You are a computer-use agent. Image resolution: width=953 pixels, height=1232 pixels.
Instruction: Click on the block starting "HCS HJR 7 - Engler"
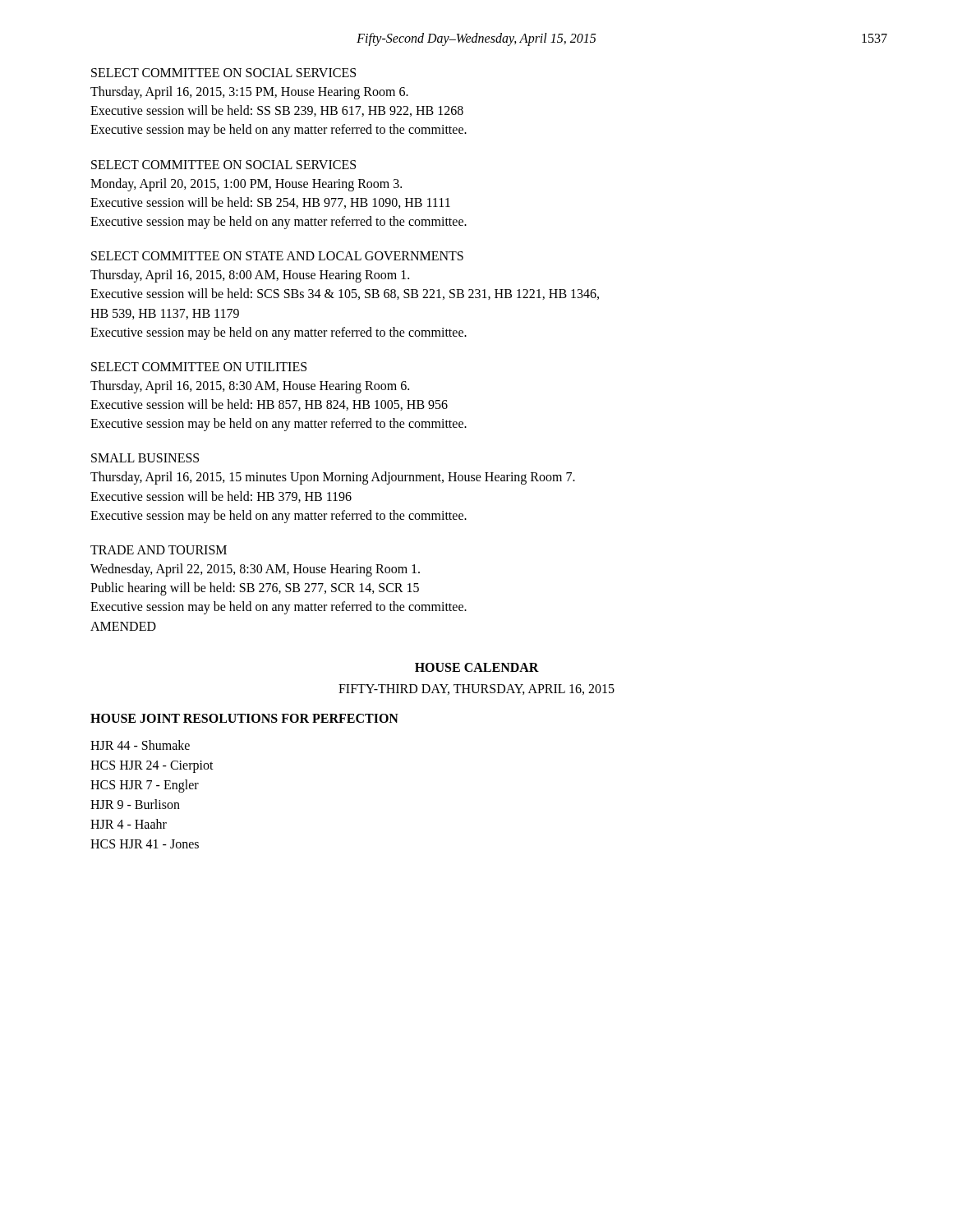[144, 785]
